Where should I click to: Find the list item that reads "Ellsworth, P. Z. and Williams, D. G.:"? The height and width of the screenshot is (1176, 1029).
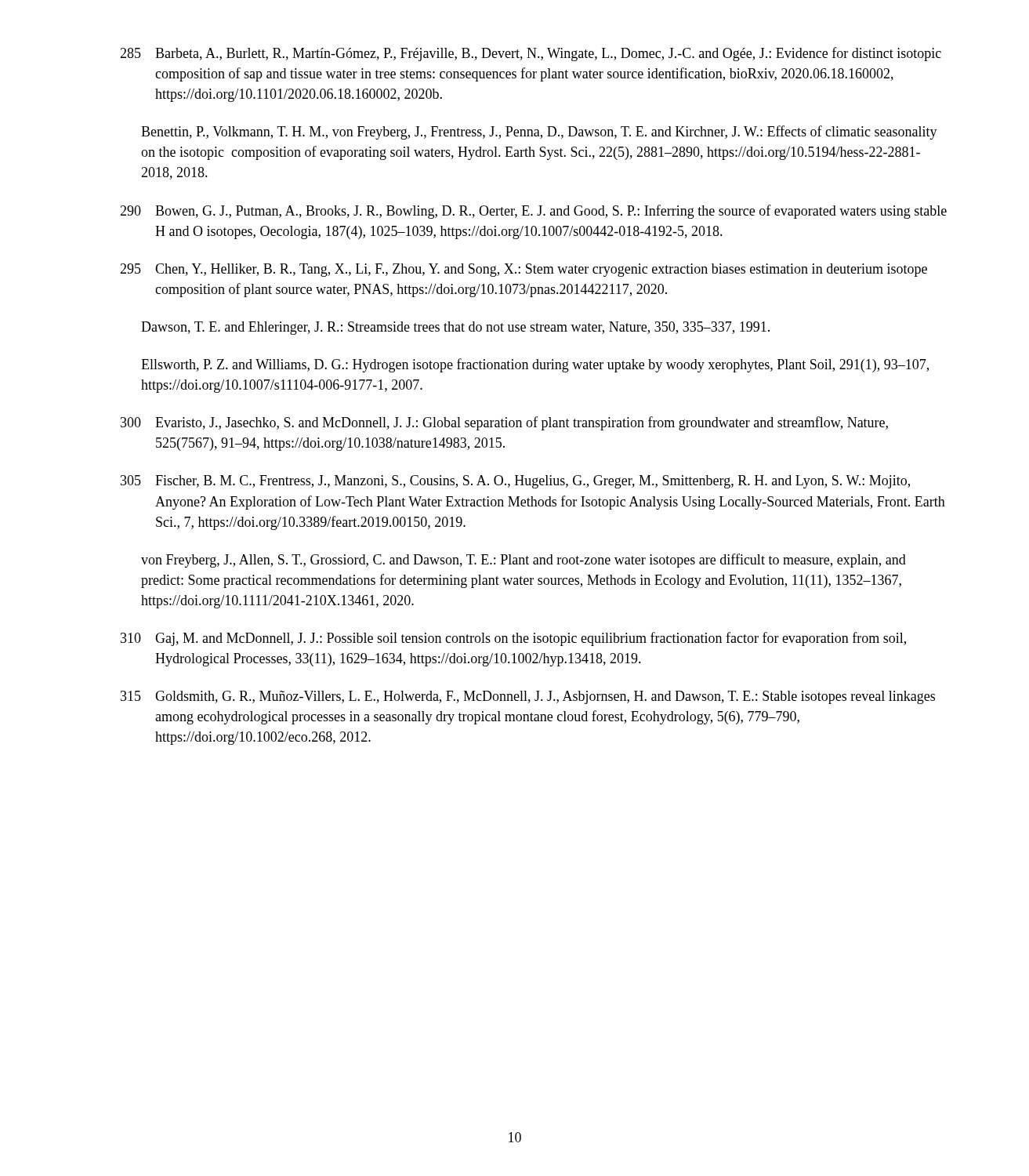click(x=518, y=375)
